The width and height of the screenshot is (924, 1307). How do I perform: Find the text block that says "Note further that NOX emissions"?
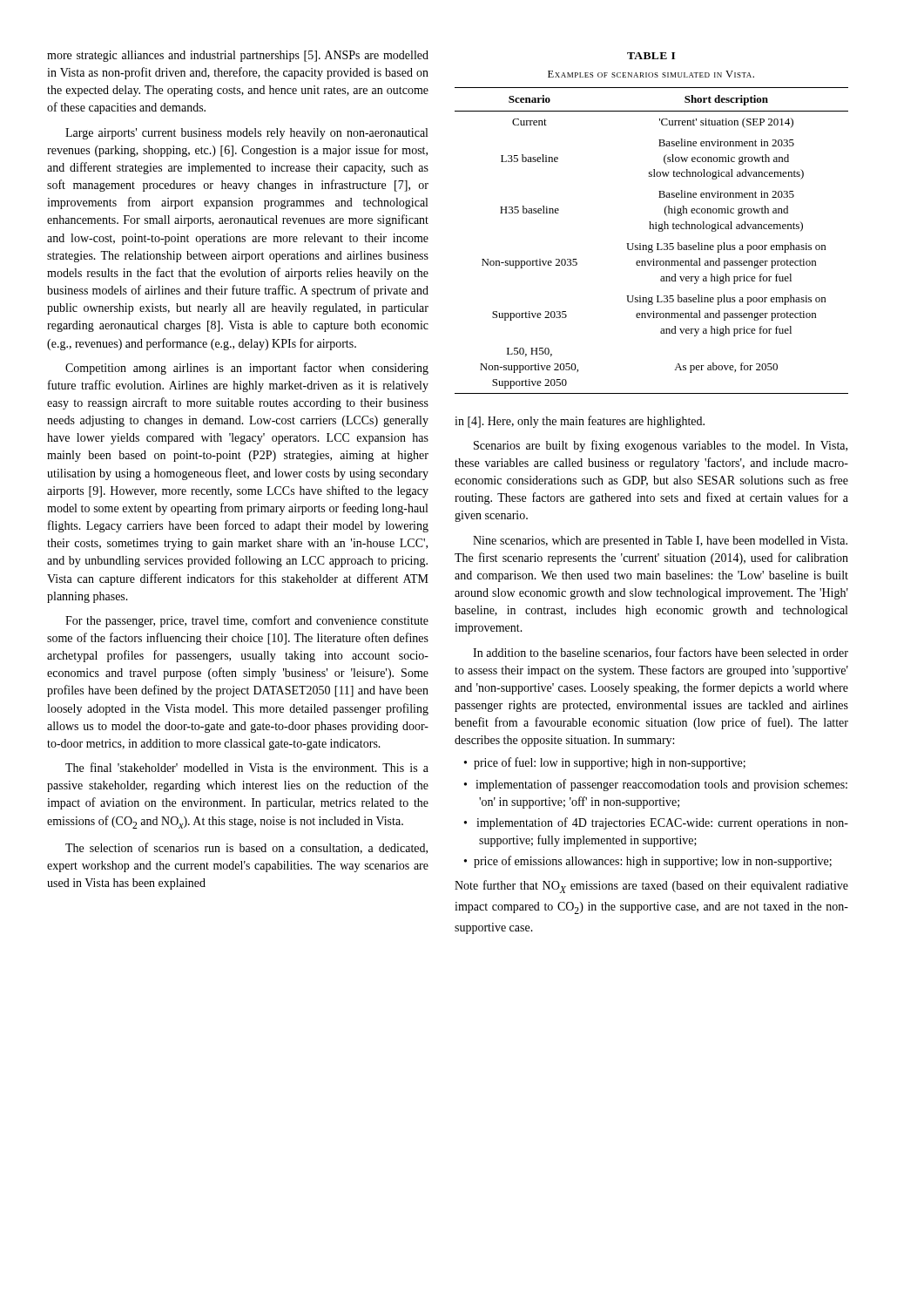651,907
